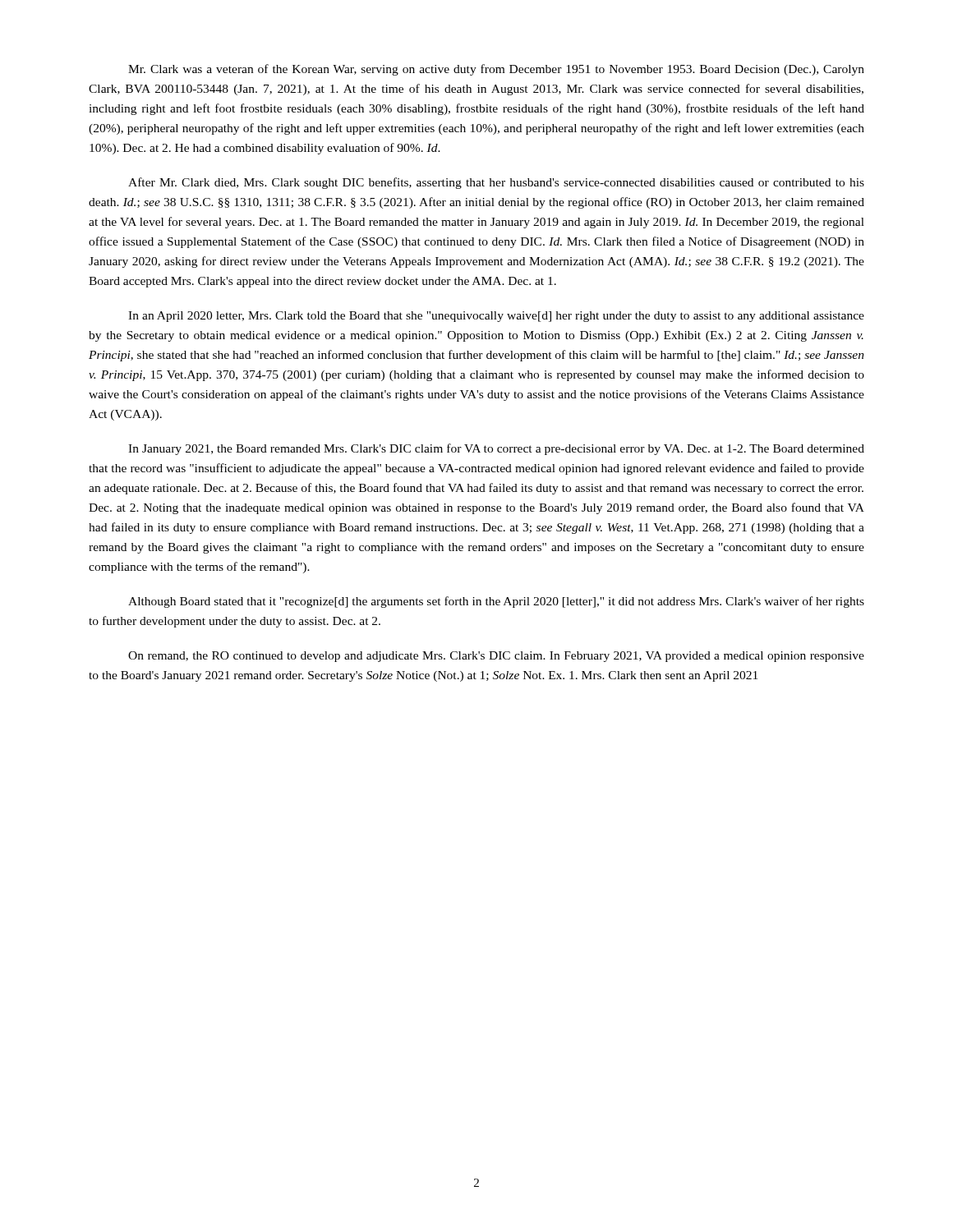Locate the passage starting "Mr. Clark was a veteran"
Viewport: 953px width, 1232px height.
pyautogui.click(x=476, y=108)
